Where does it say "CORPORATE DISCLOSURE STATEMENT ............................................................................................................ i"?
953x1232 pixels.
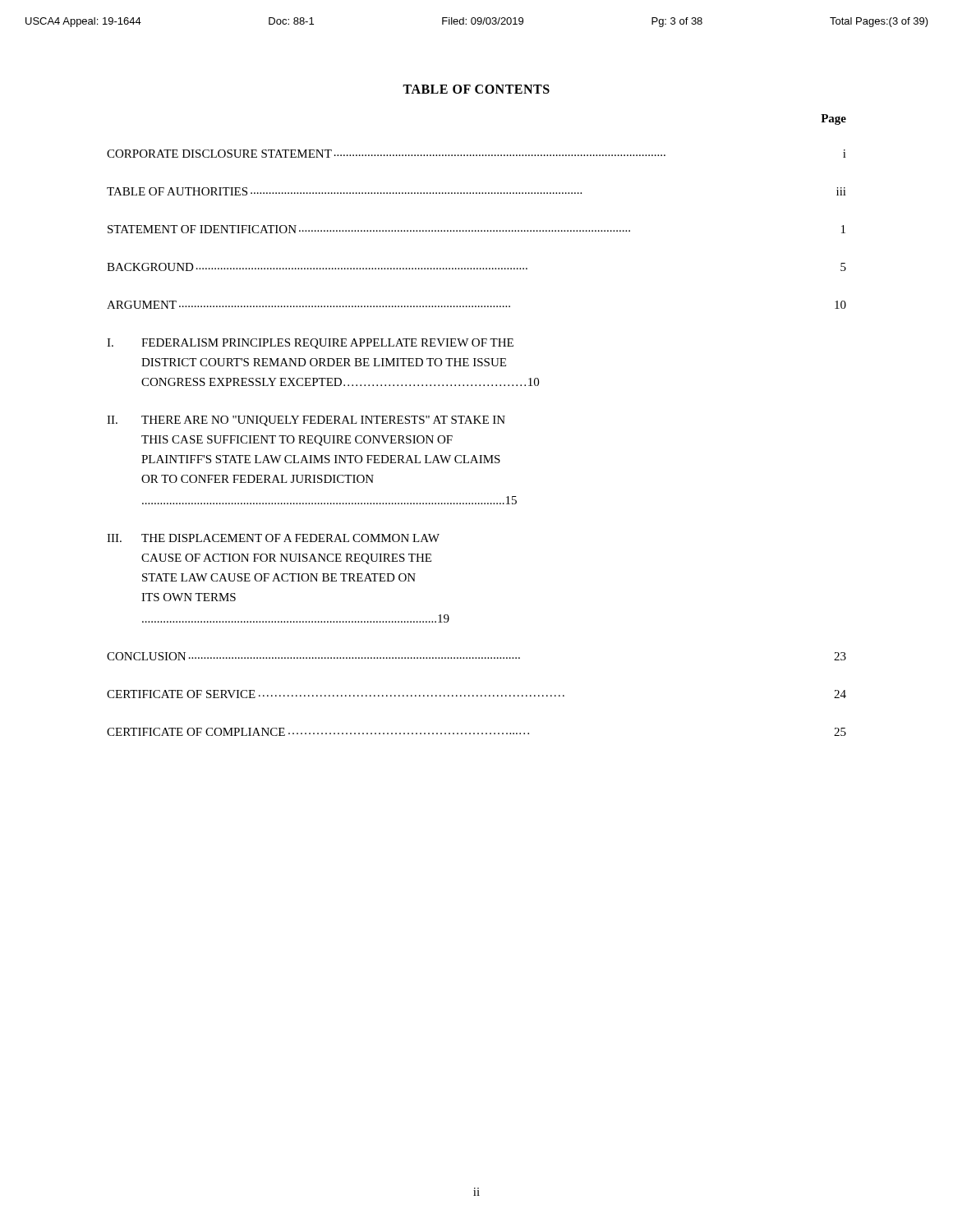476,154
